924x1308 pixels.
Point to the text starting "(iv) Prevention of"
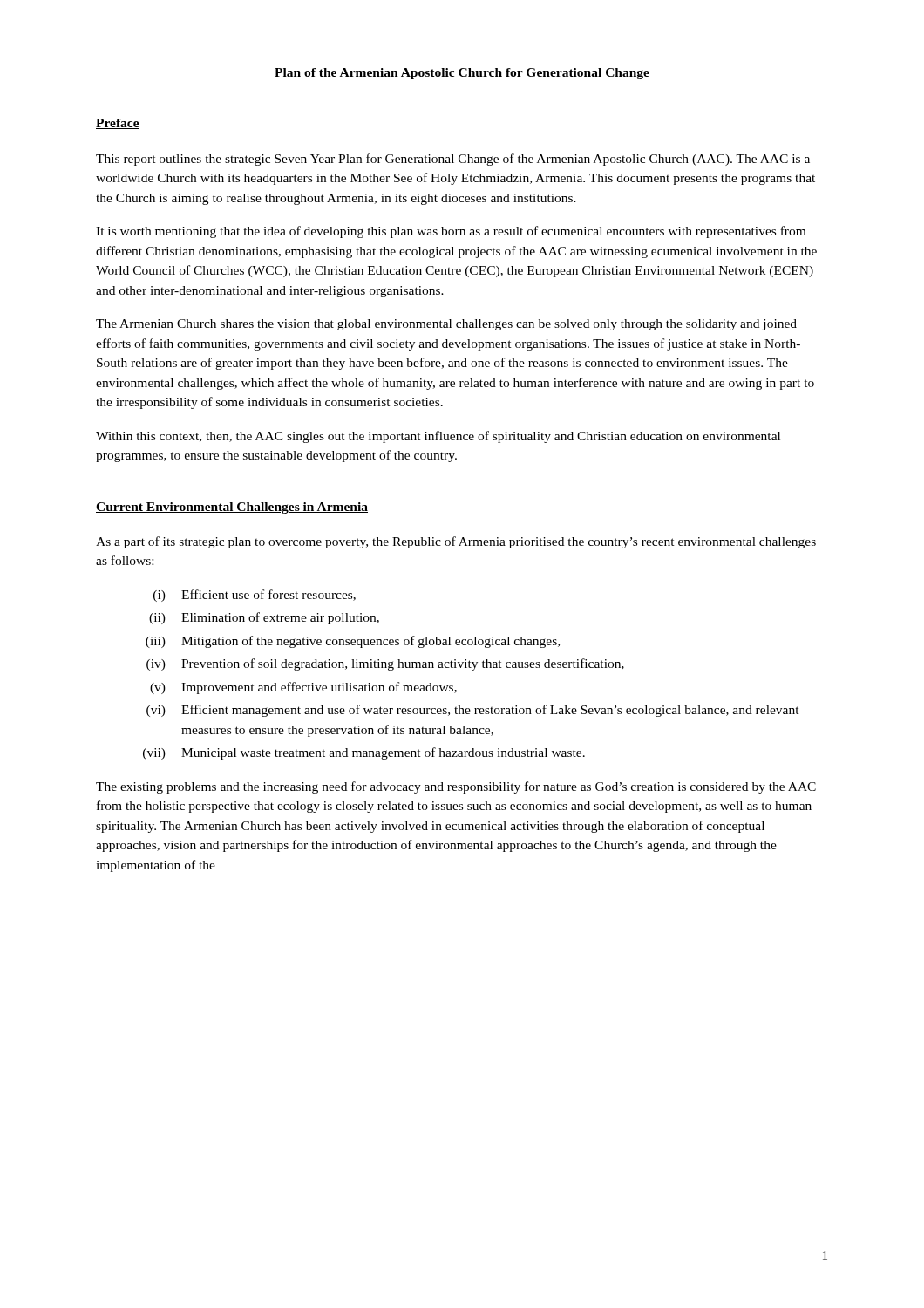(462, 664)
